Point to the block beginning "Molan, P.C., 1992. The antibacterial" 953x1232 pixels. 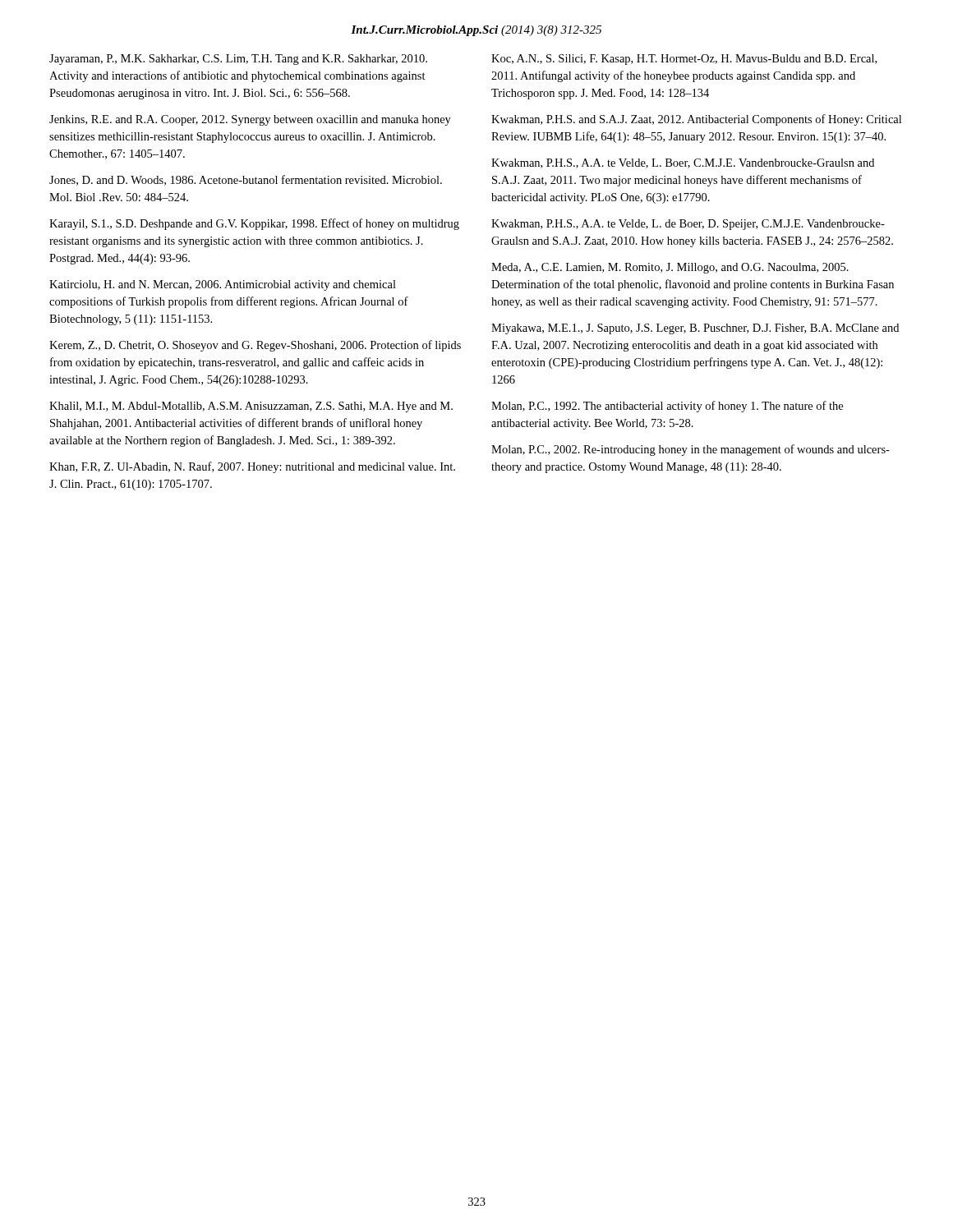pos(667,415)
